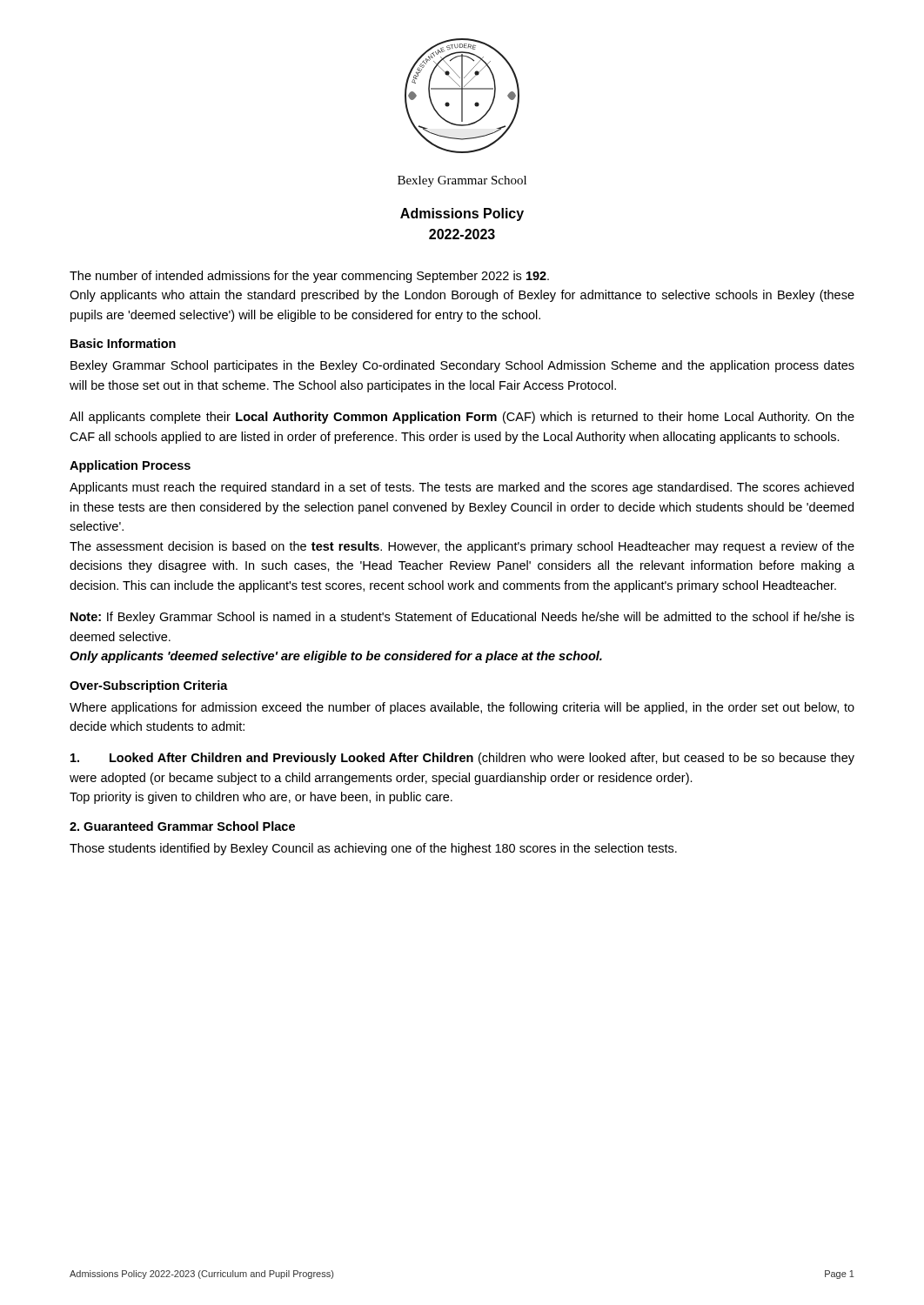Viewport: 924px width, 1305px height.
Task: Click the passage that begins "Those students identified by Bexley Council as"
Action: pos(374,848)
